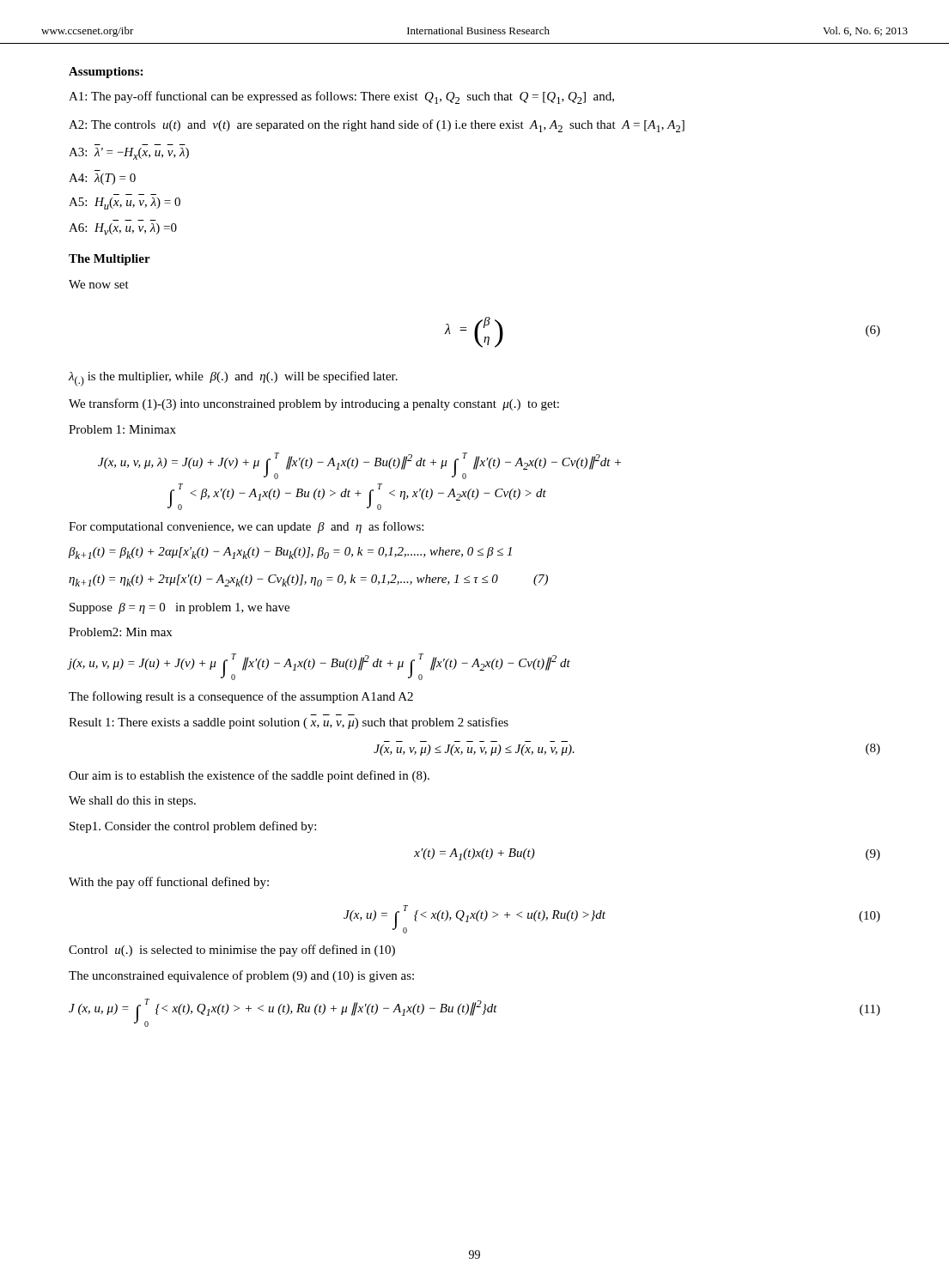949x1288 pixels.
Task: Click the passage that begins "Step1. Consider the control"
Action: (193, 826)
